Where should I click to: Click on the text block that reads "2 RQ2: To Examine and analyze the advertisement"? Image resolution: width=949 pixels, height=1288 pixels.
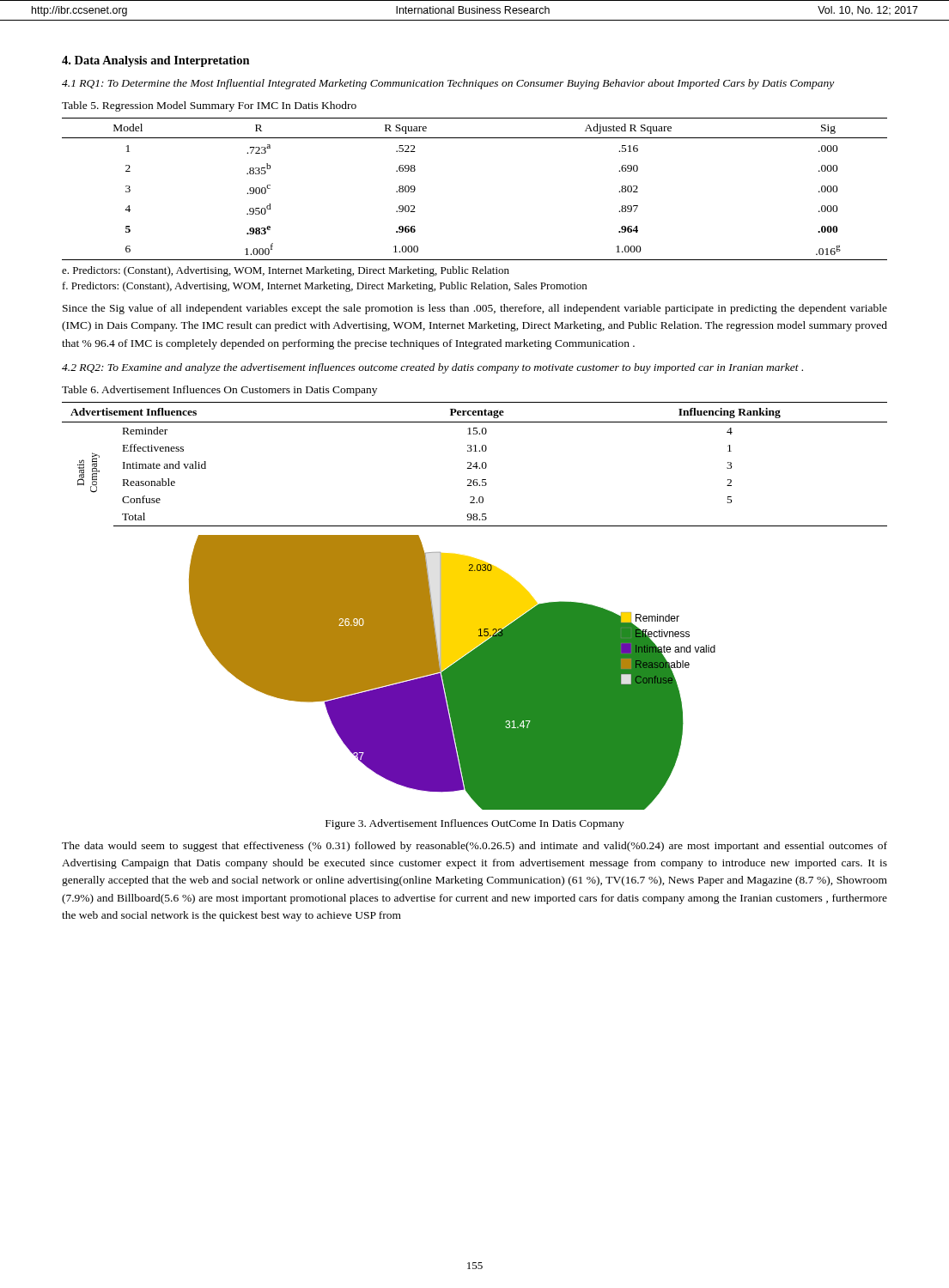[x=433, y=367]
